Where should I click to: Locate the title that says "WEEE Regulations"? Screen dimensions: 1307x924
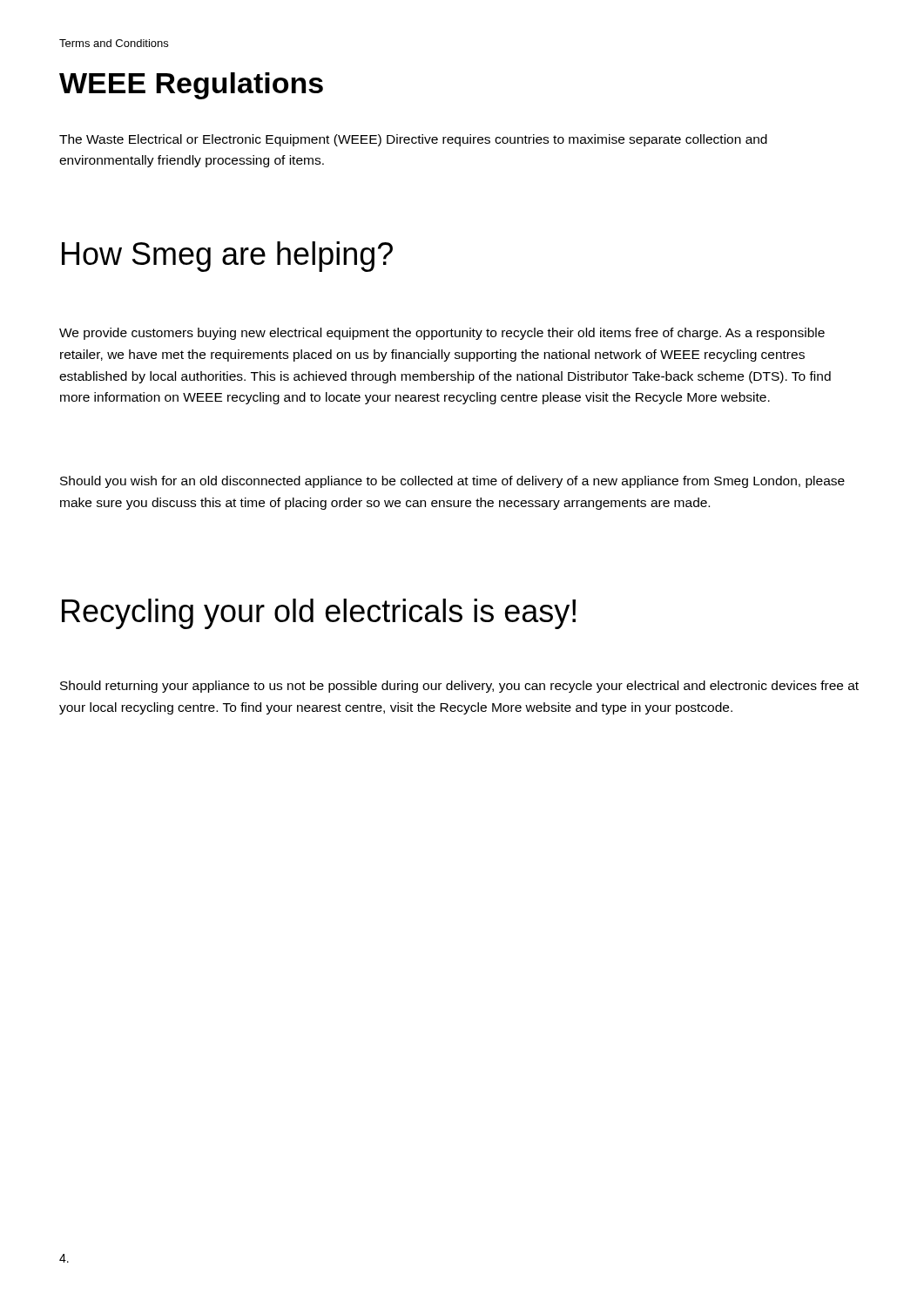[x=192, y=83]
